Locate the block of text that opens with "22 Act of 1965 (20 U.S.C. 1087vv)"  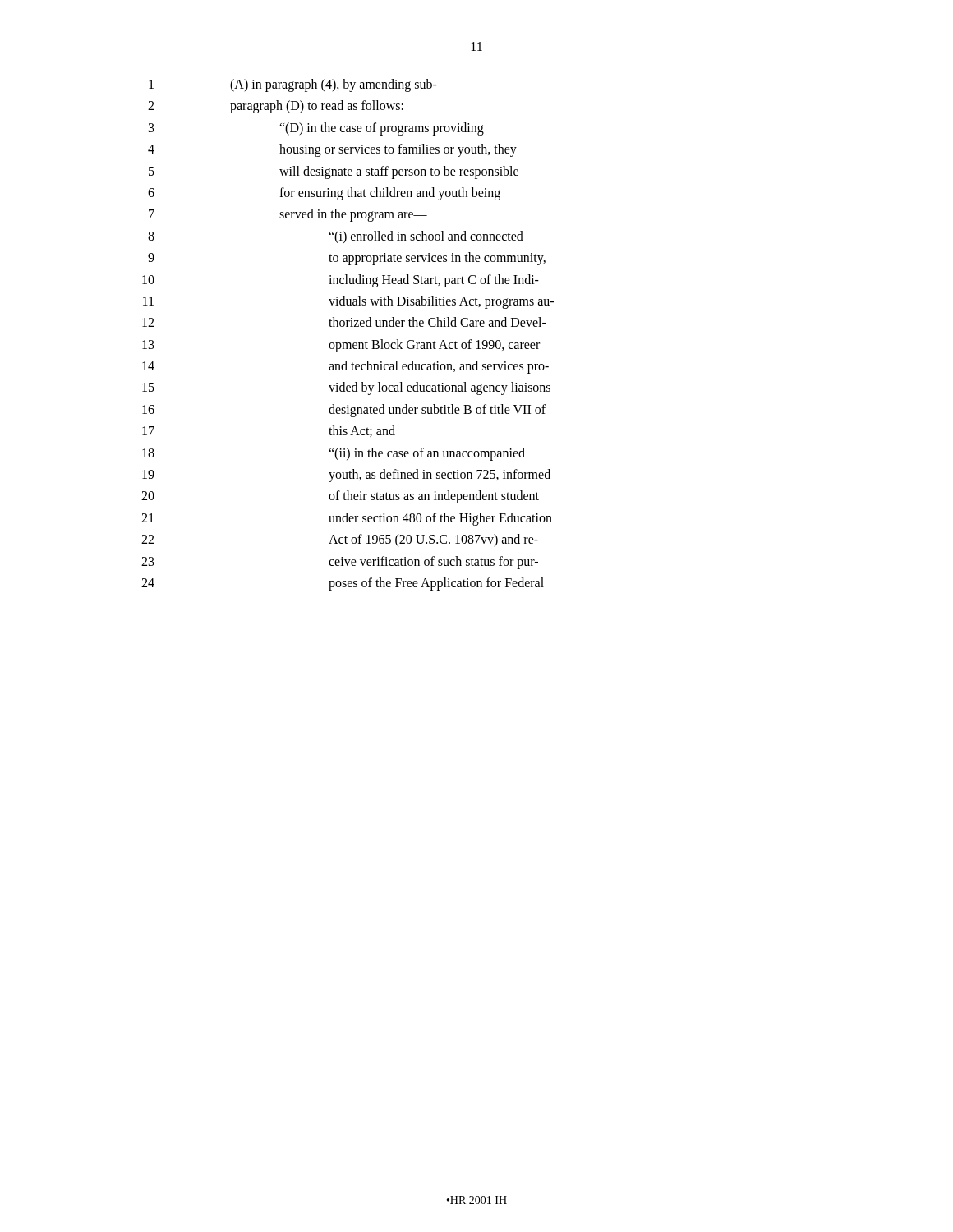(493, 540)
